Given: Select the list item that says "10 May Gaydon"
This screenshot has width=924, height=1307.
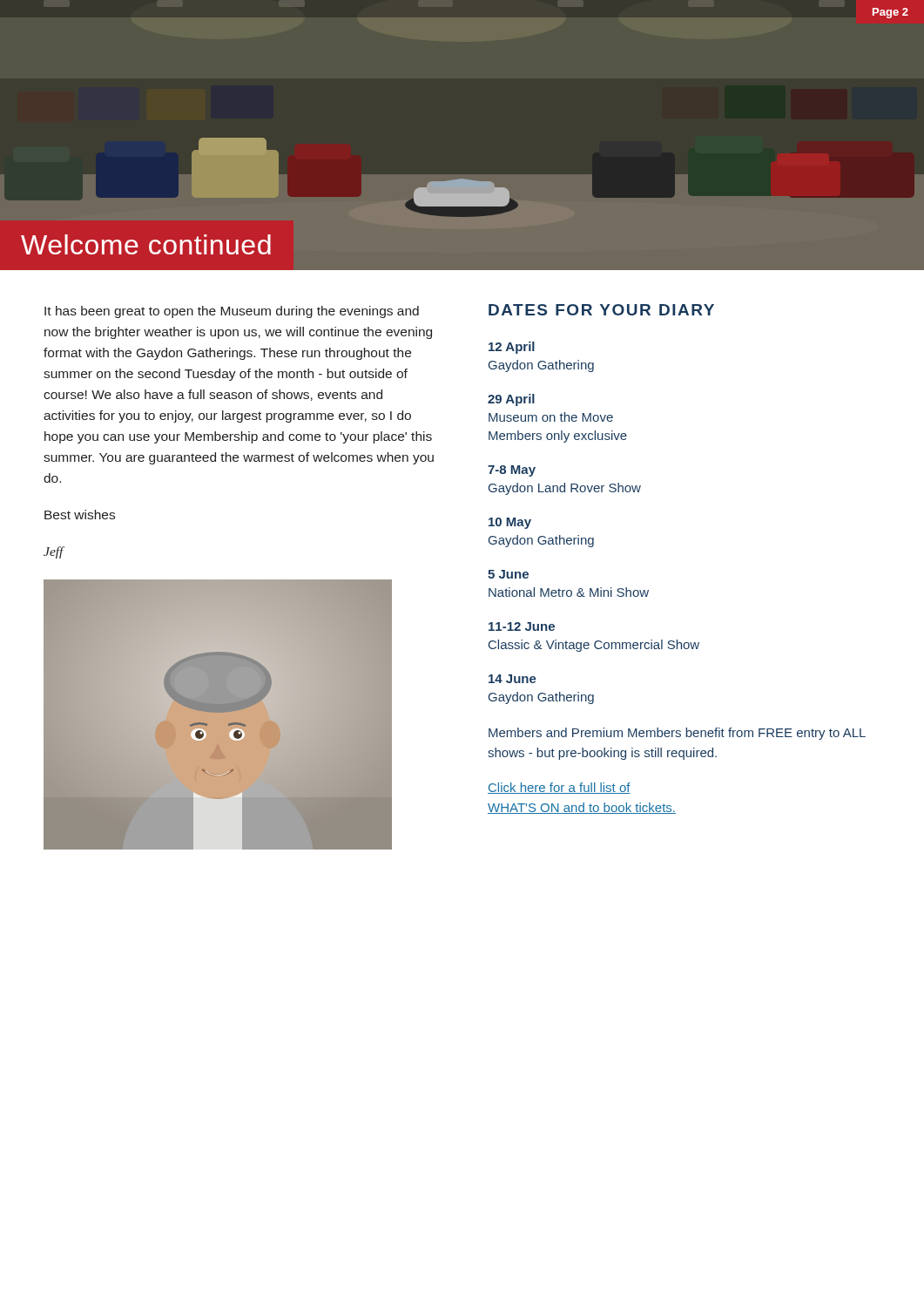Looking at the screenshot, I should pos(510,523).
